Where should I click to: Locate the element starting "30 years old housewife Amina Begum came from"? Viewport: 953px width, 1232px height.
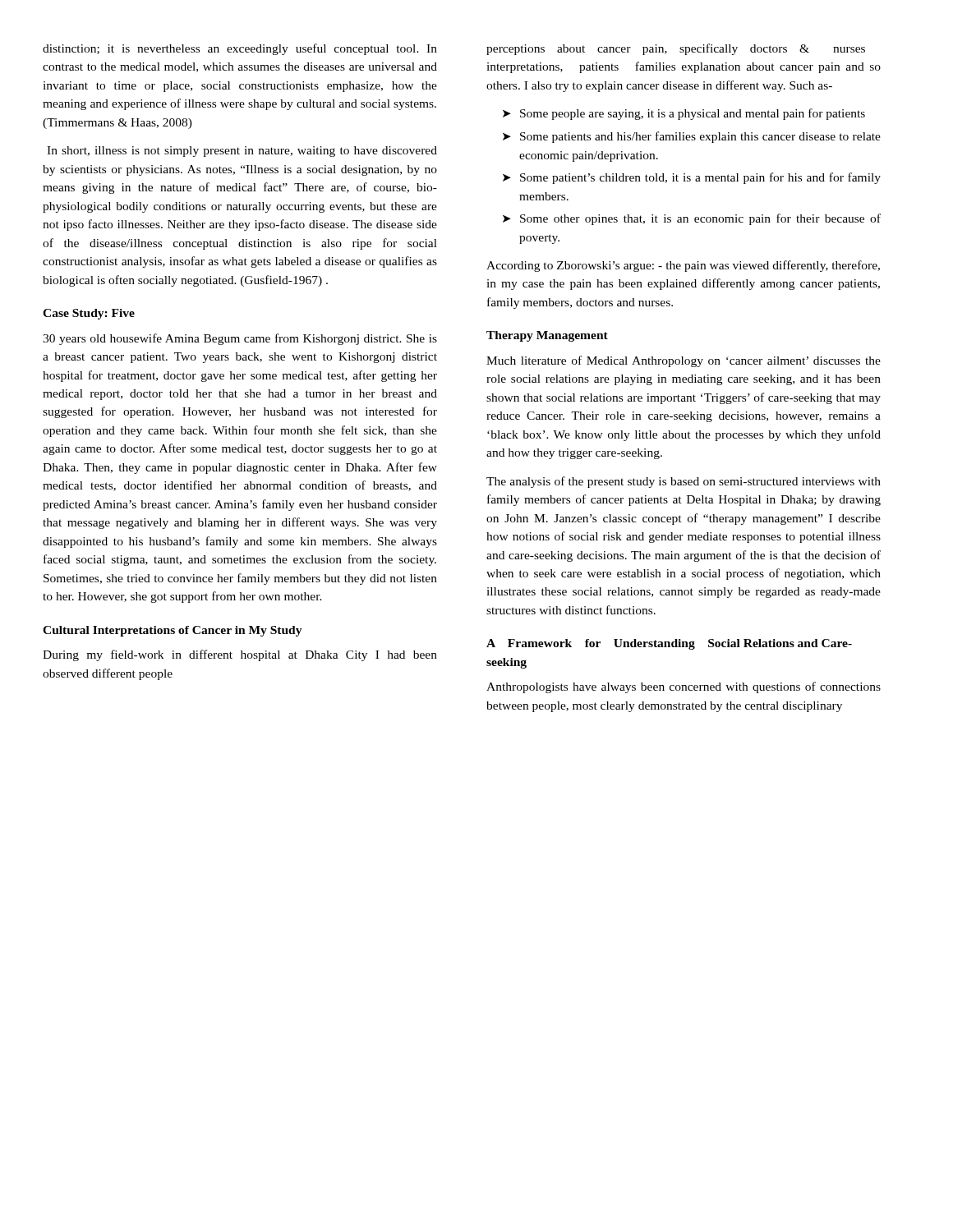pyautogui.click(x=240, y=467)
